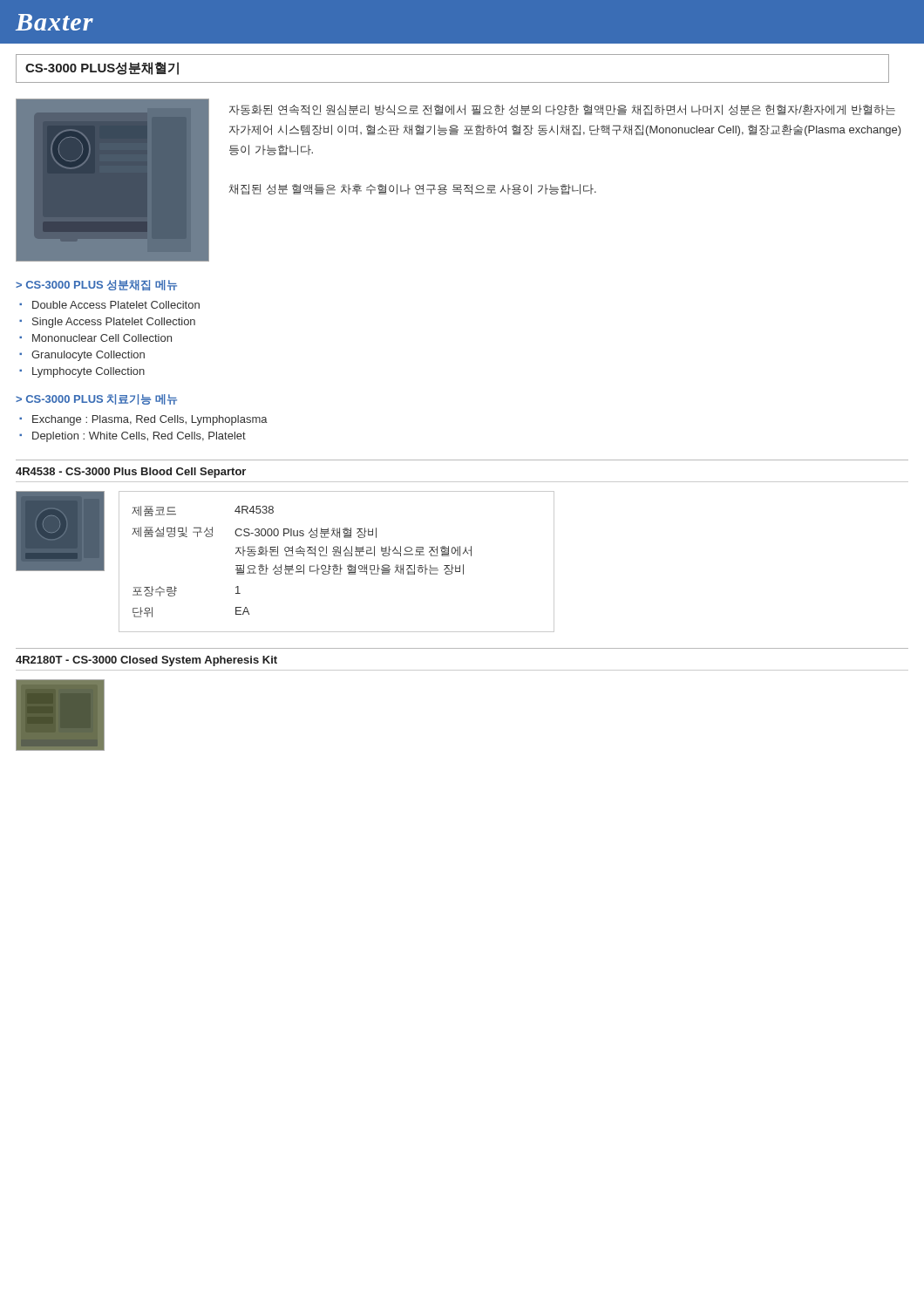This screenshot has height=1308, width=924.
Task: Select the text block starting "▪ Mononuclear Cell Collection"
Action: click(x=96, y=338)
